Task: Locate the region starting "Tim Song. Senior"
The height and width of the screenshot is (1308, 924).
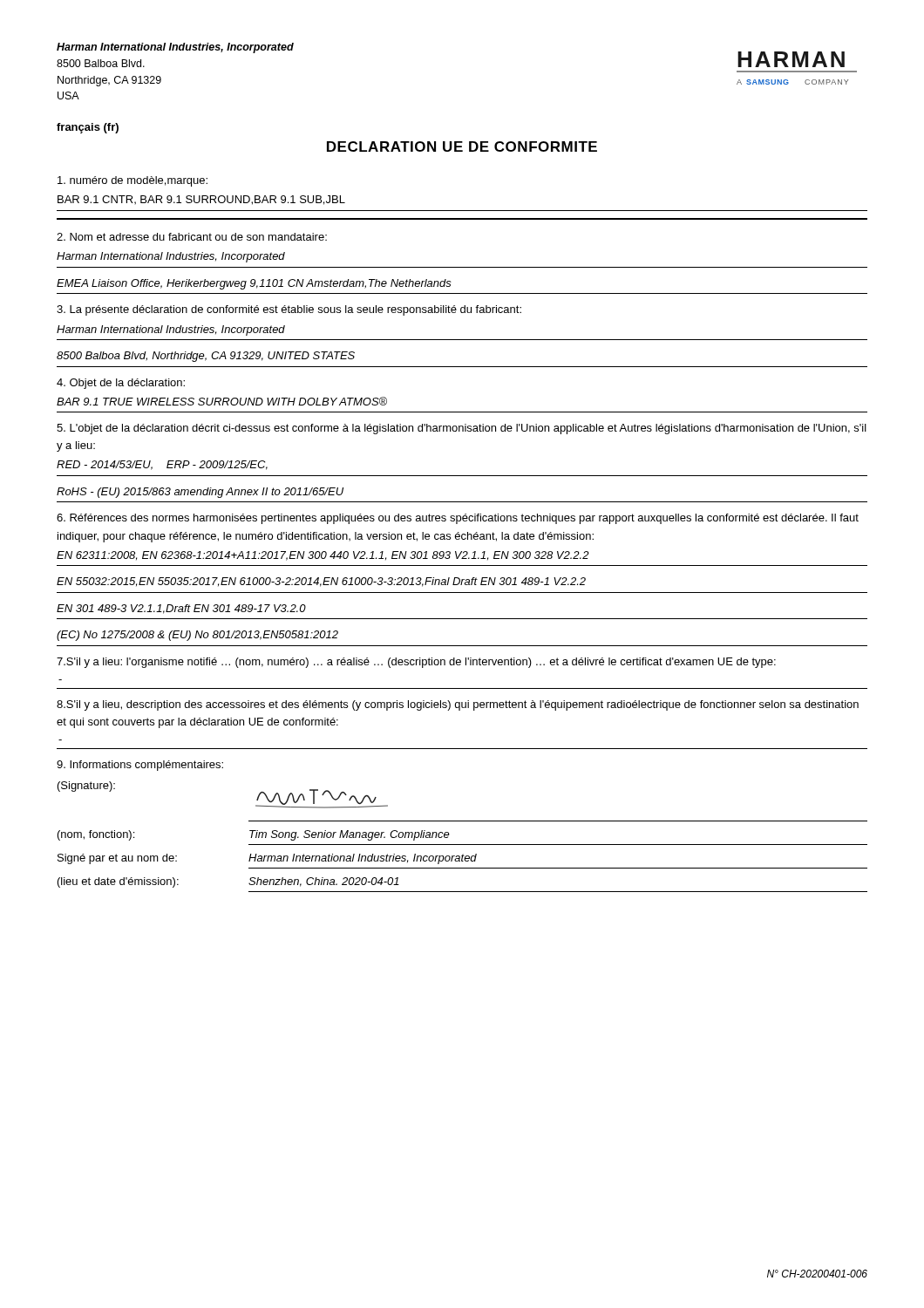Action: pyautogui.click(x=349, y=834)
